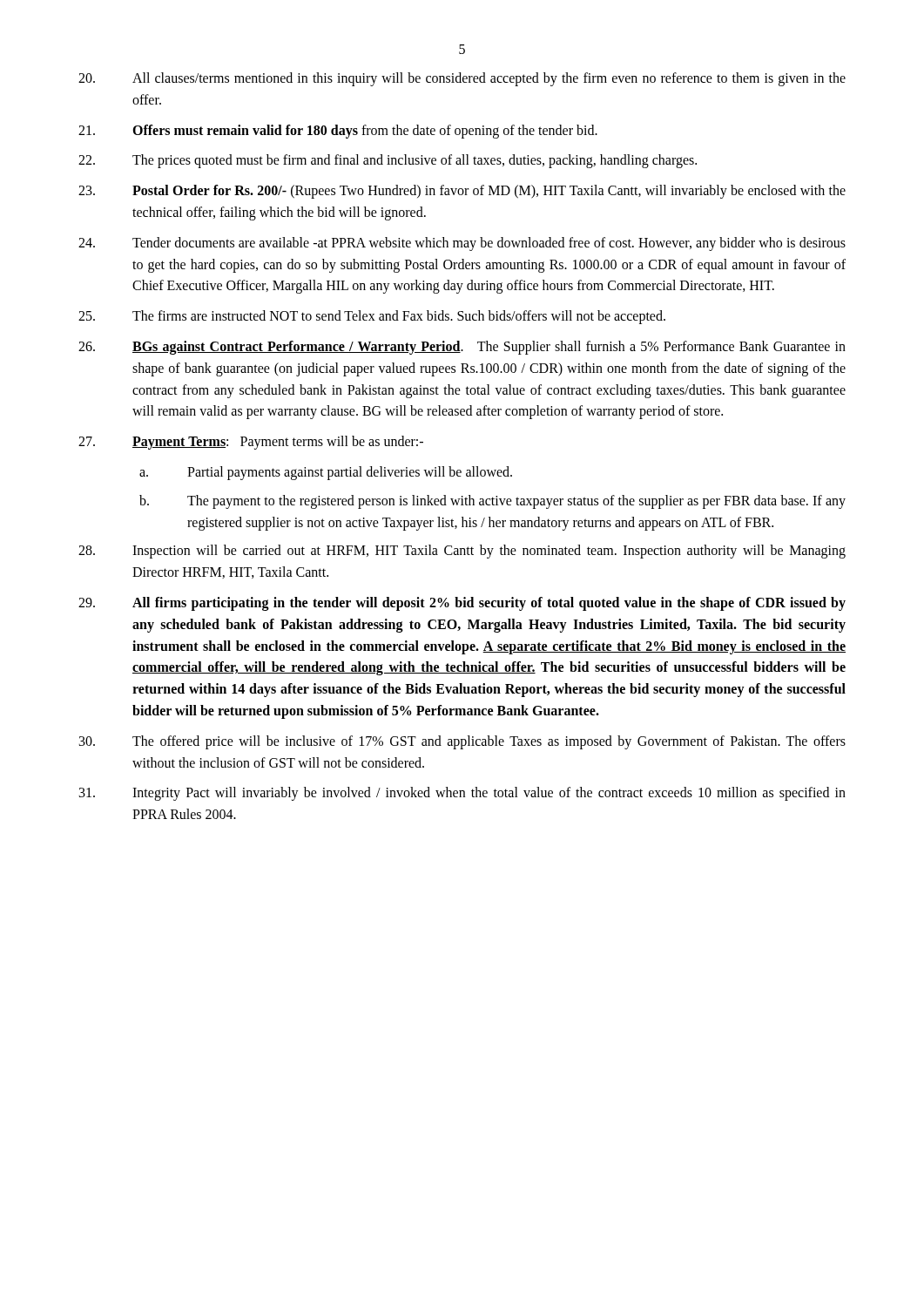This screenshot has height=1307, width=924.
Task: Point to the block beginning "All clauses/terms mentioned in this inquiry"
Action: pos(462,90)
